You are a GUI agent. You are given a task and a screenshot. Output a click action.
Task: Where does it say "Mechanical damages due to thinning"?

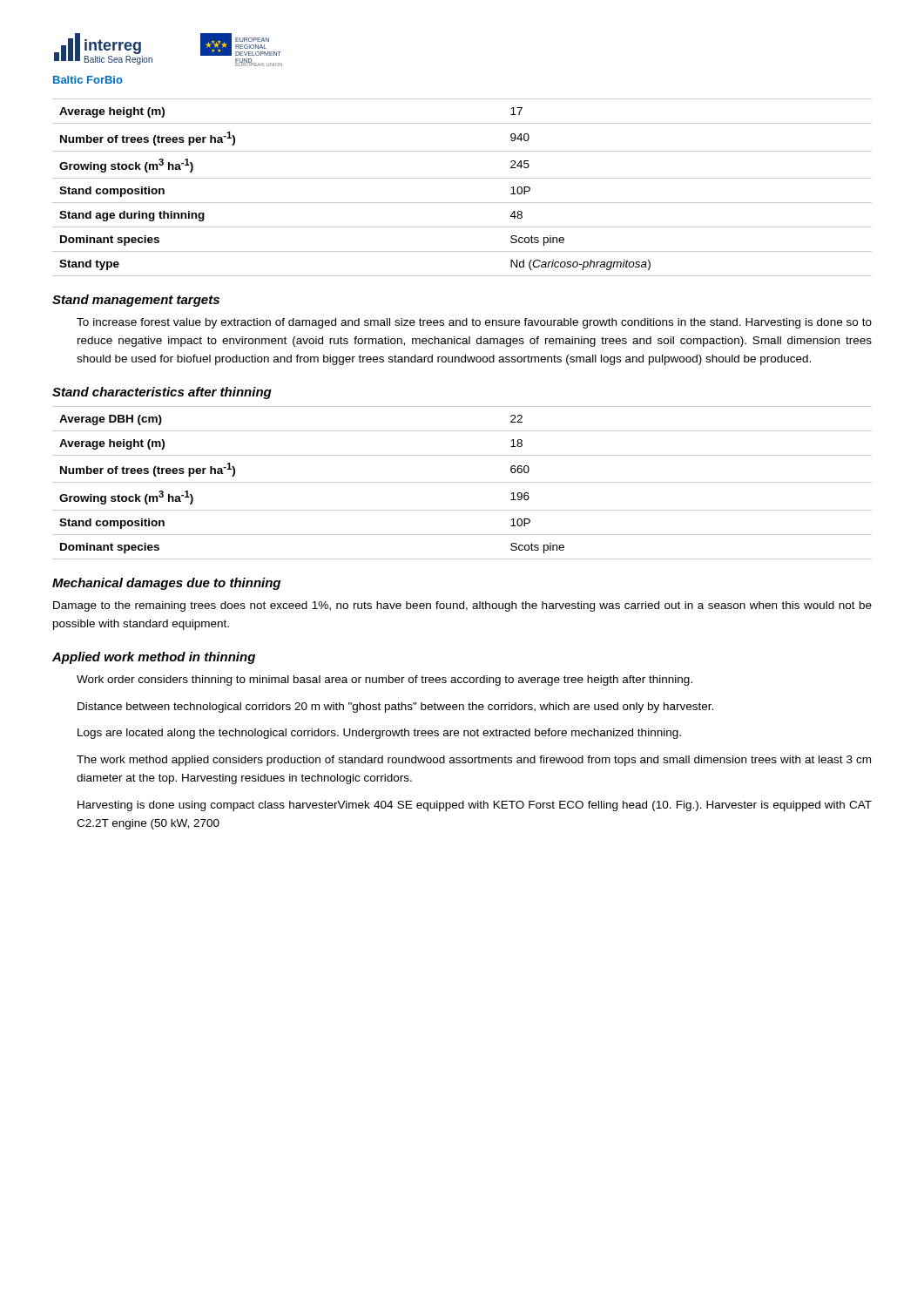[x=167, y=582]
